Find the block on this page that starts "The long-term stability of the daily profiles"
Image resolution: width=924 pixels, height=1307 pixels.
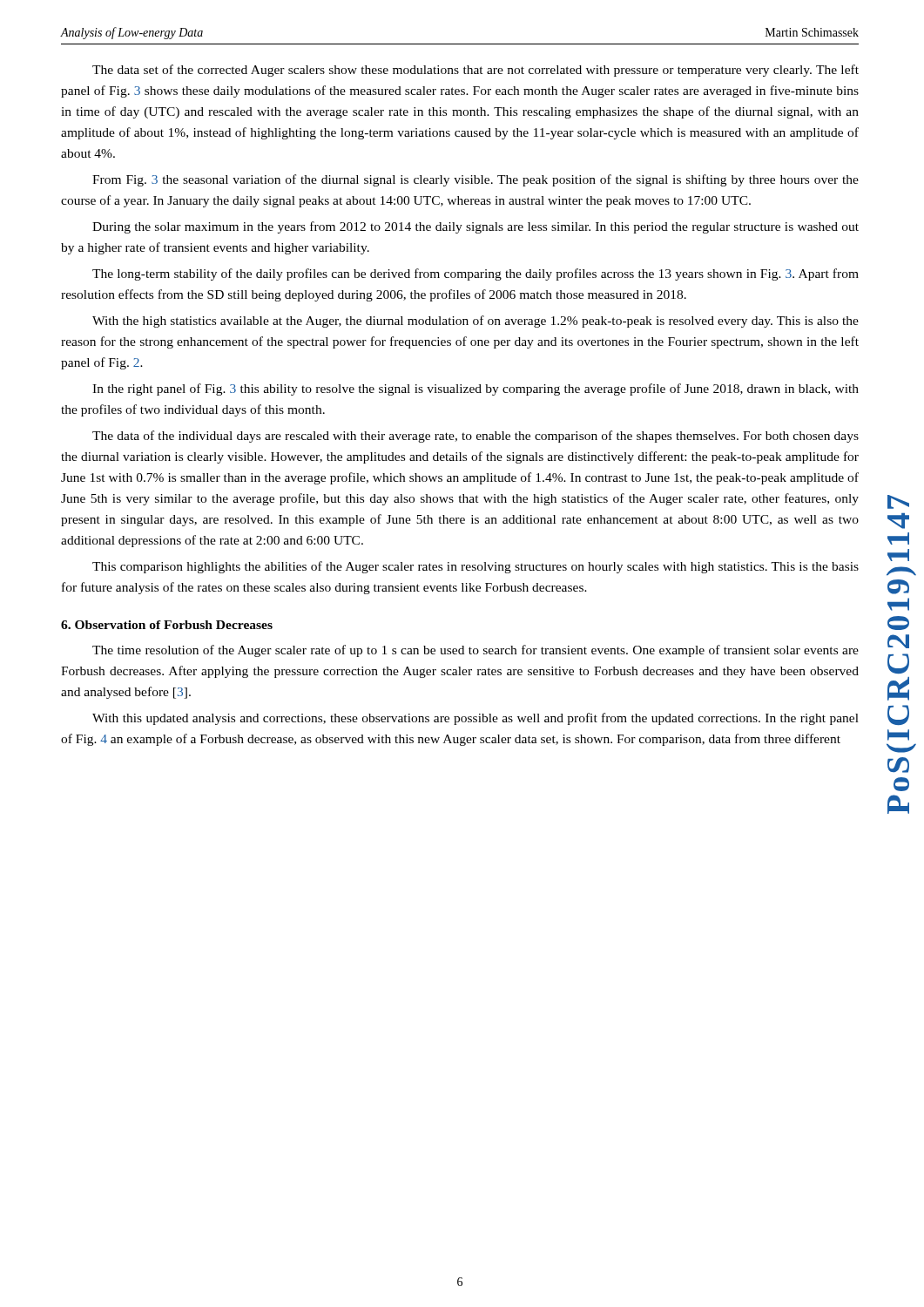460,284
